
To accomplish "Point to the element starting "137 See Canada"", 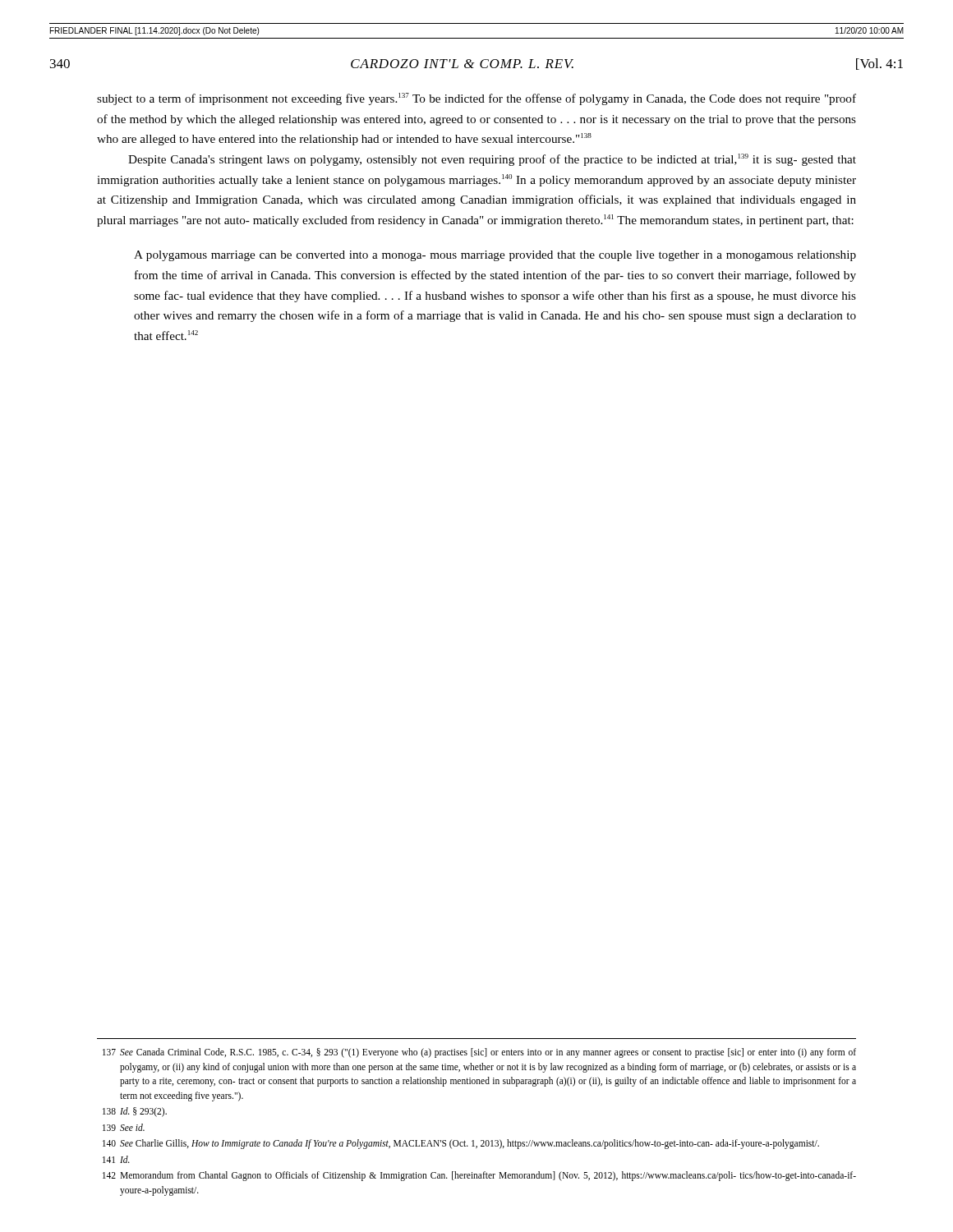I will coord(476,1075).
